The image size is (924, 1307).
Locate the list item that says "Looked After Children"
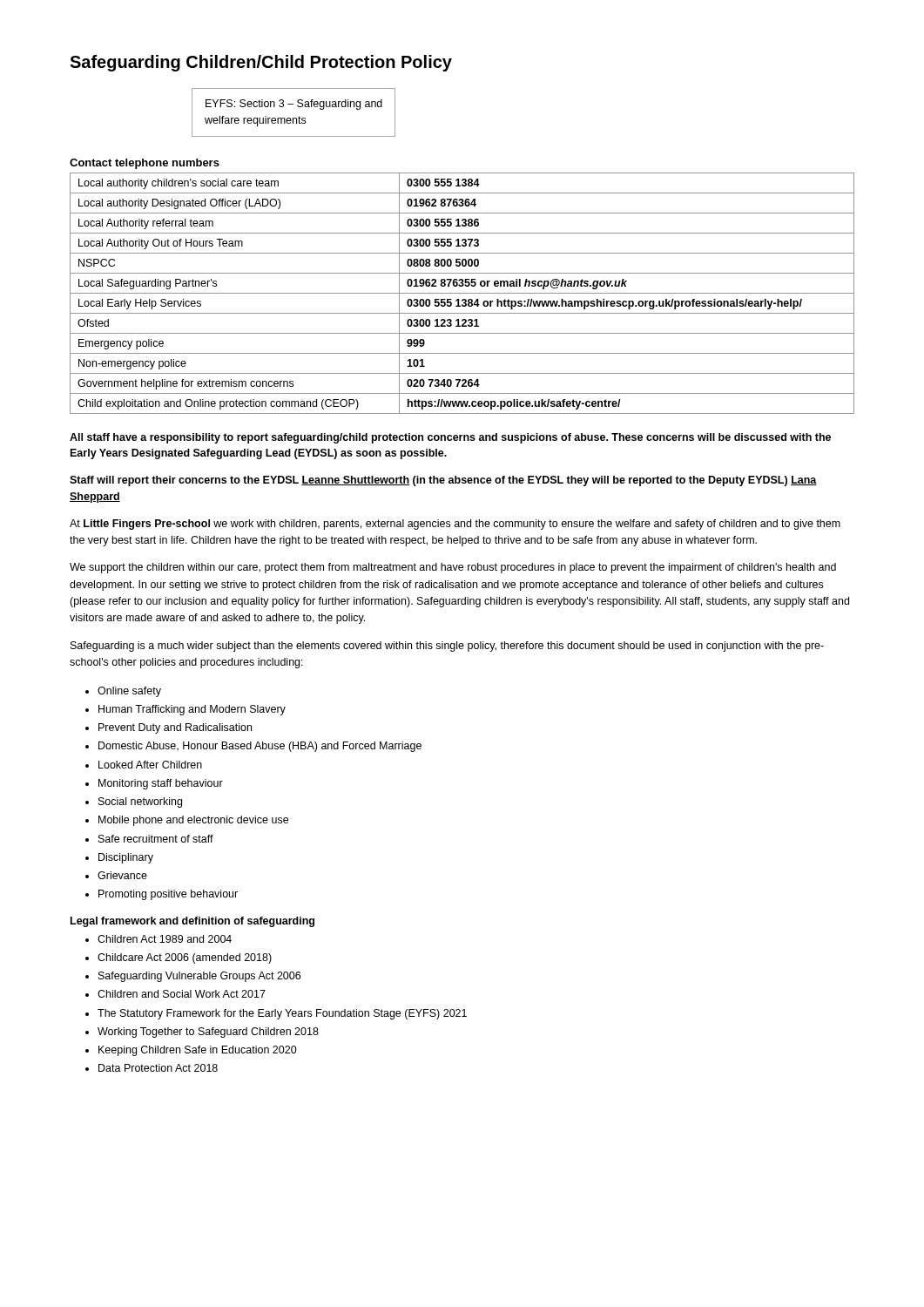(x=150, y=765)
